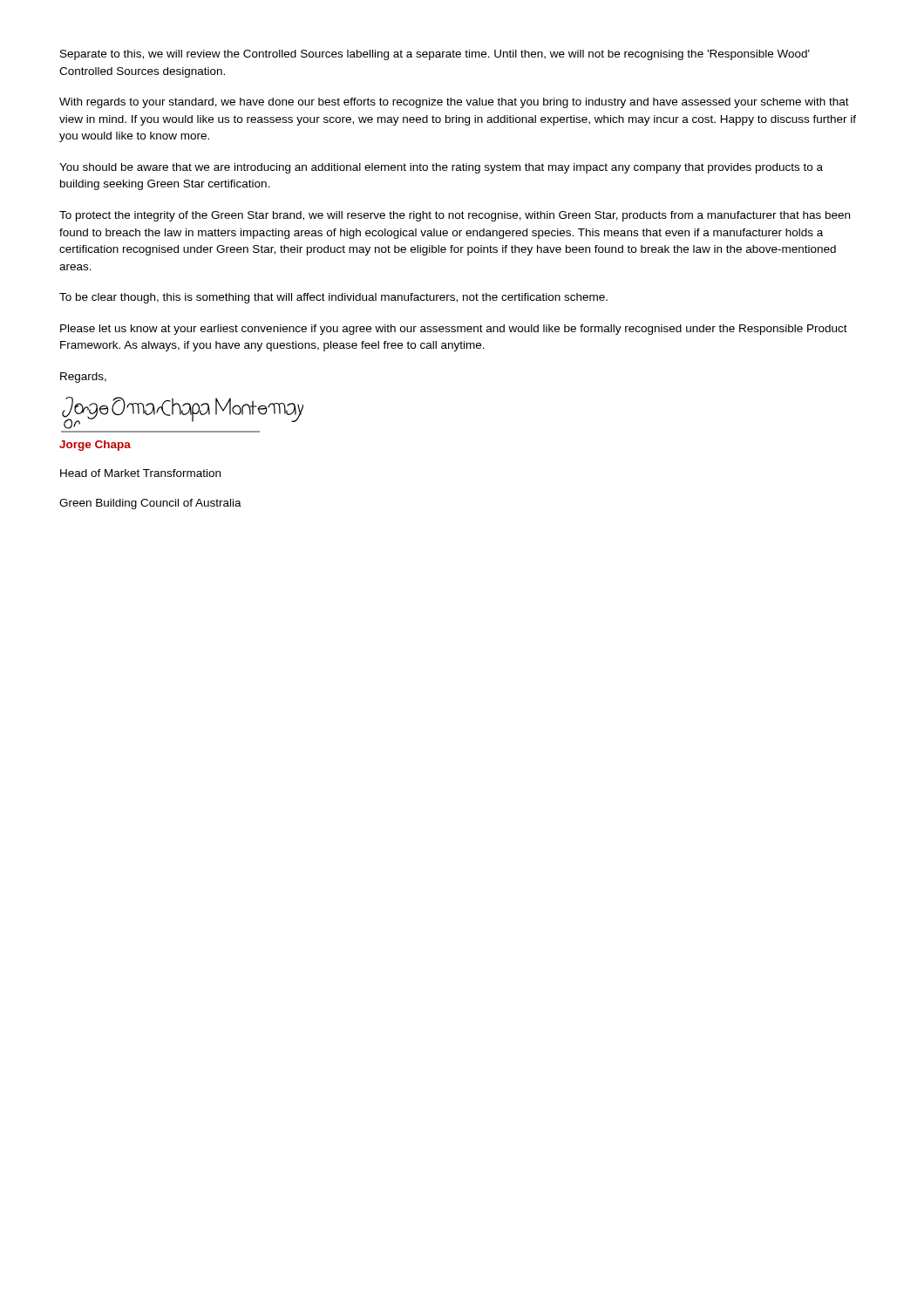Find the text block that reads "To be clear though, this is"
This screenshot has width=924, height=1308.
462,297
